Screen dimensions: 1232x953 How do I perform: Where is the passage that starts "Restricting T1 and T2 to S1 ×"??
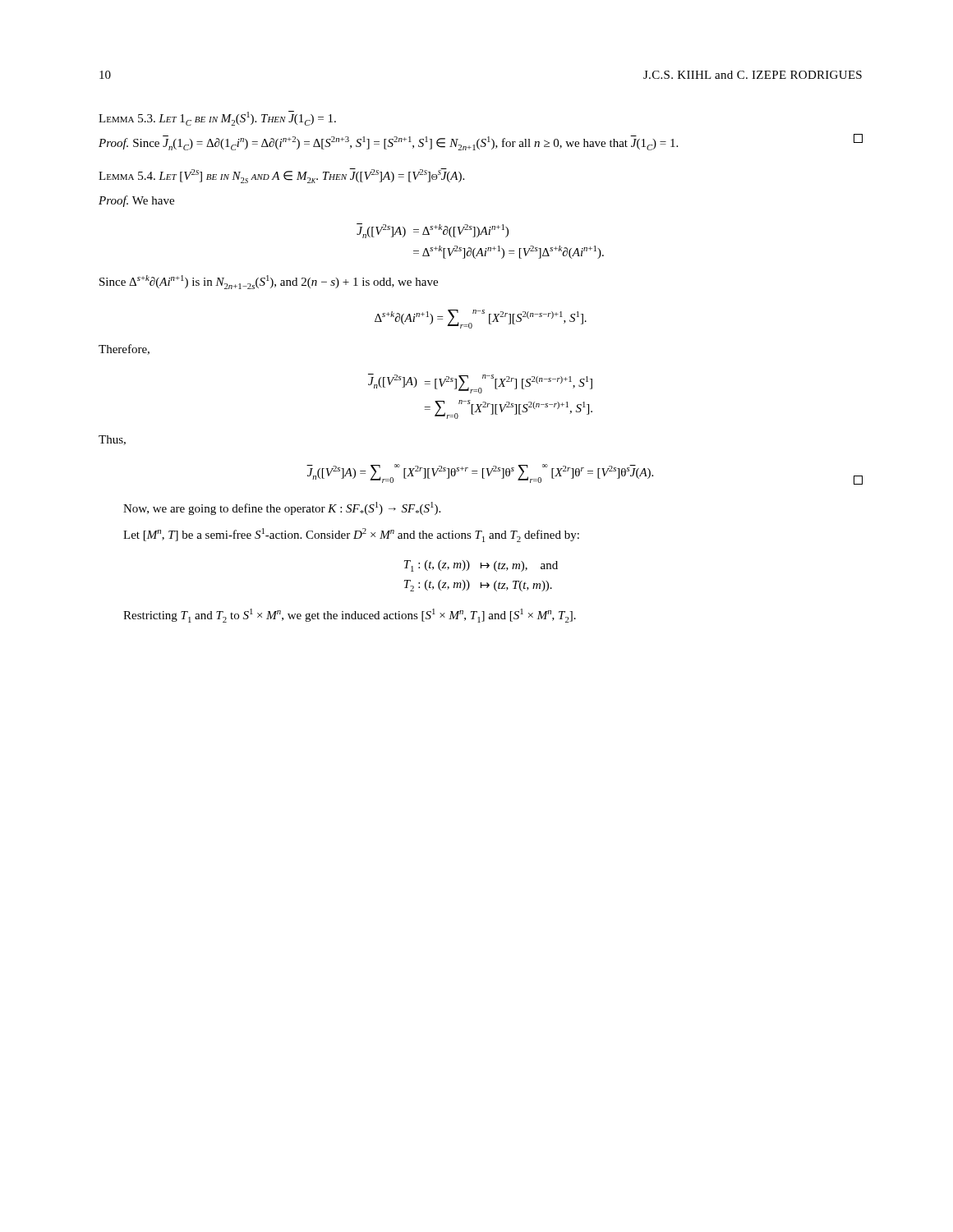pyautogui.click(x=350, y=616)
